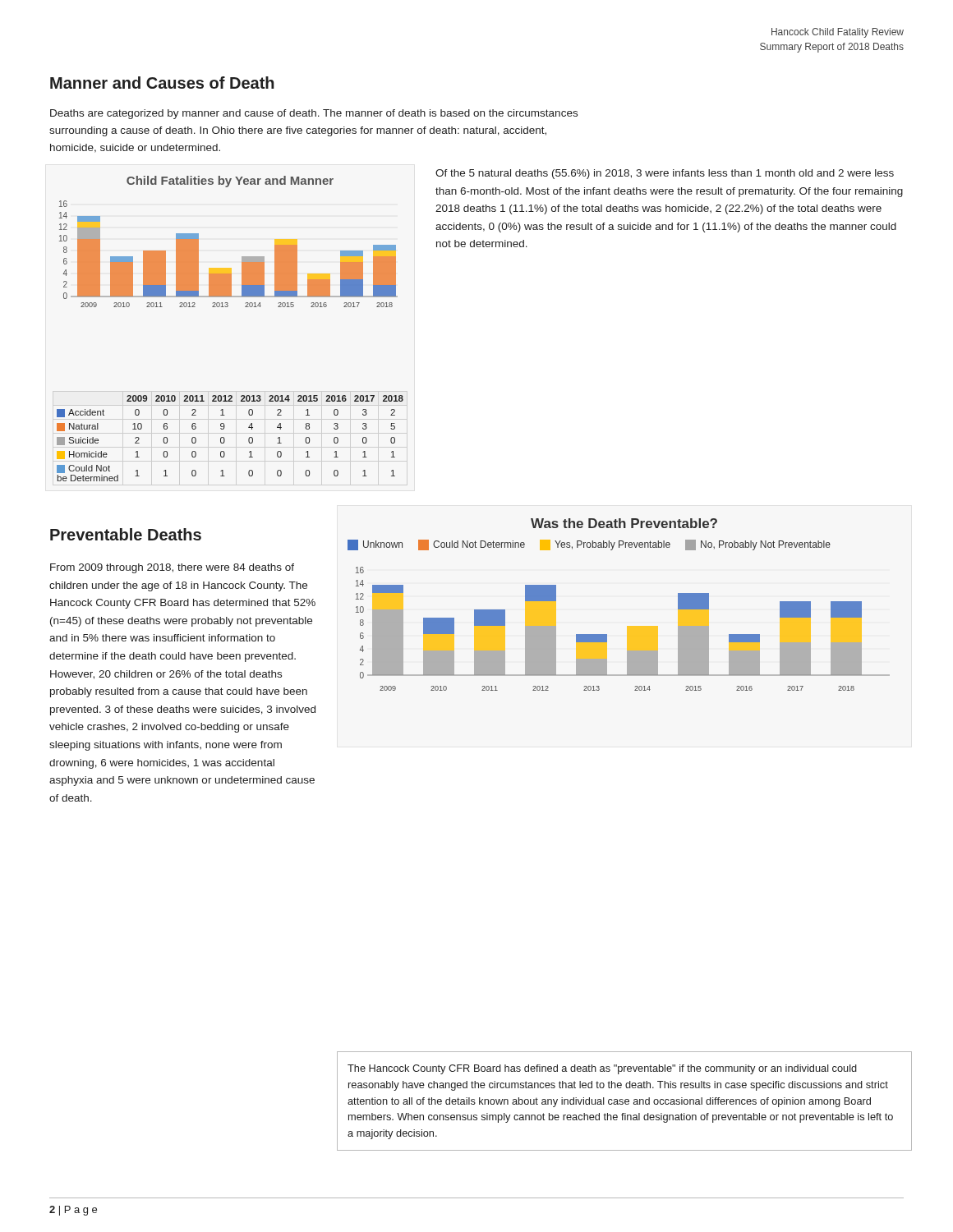Screen dimensions: 1232x953
Task: Find the section header that reads "Preventable Deaths"
Action: (126, 535)
